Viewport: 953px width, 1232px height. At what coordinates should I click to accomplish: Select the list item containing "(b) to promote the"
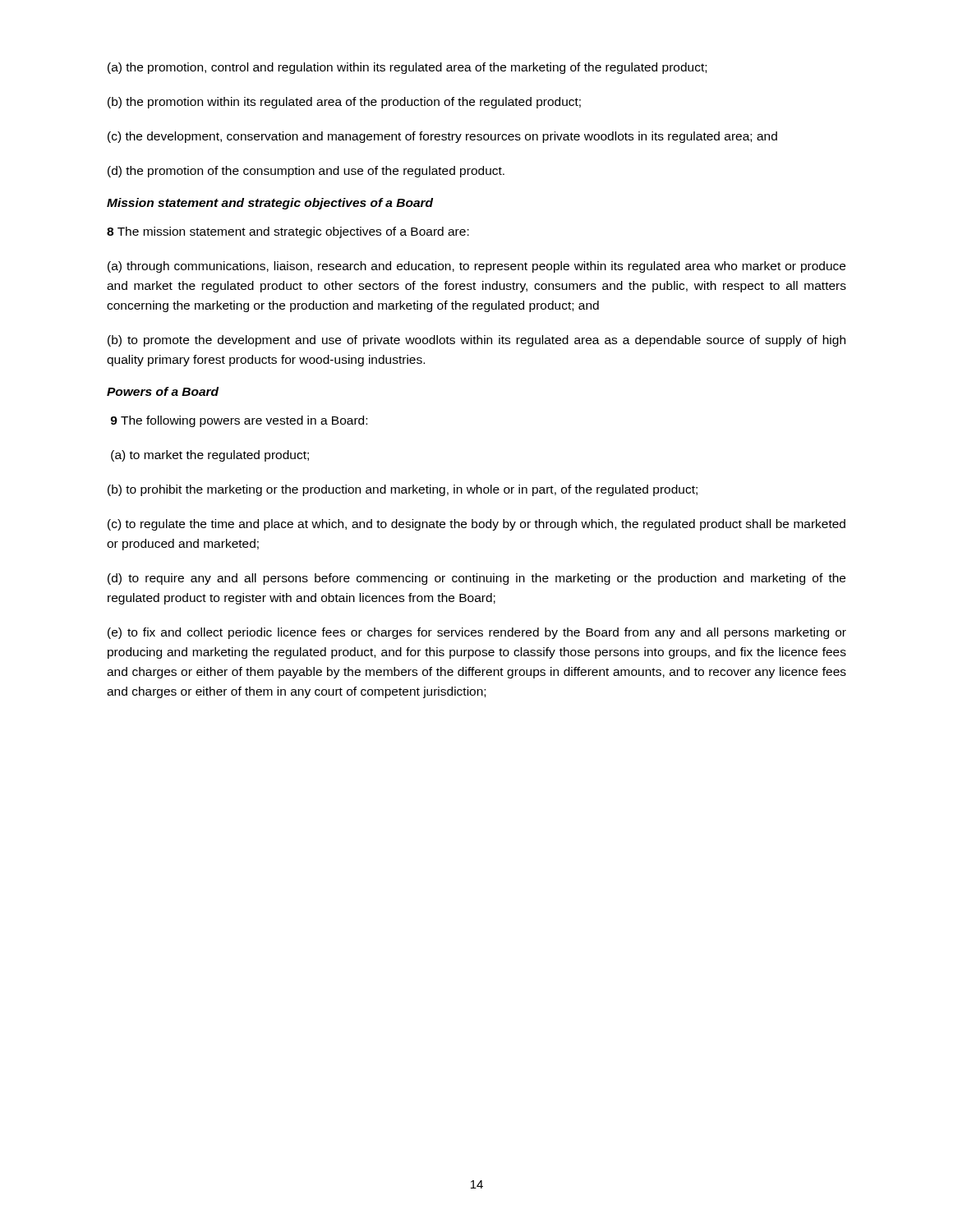tap(476, 350)
